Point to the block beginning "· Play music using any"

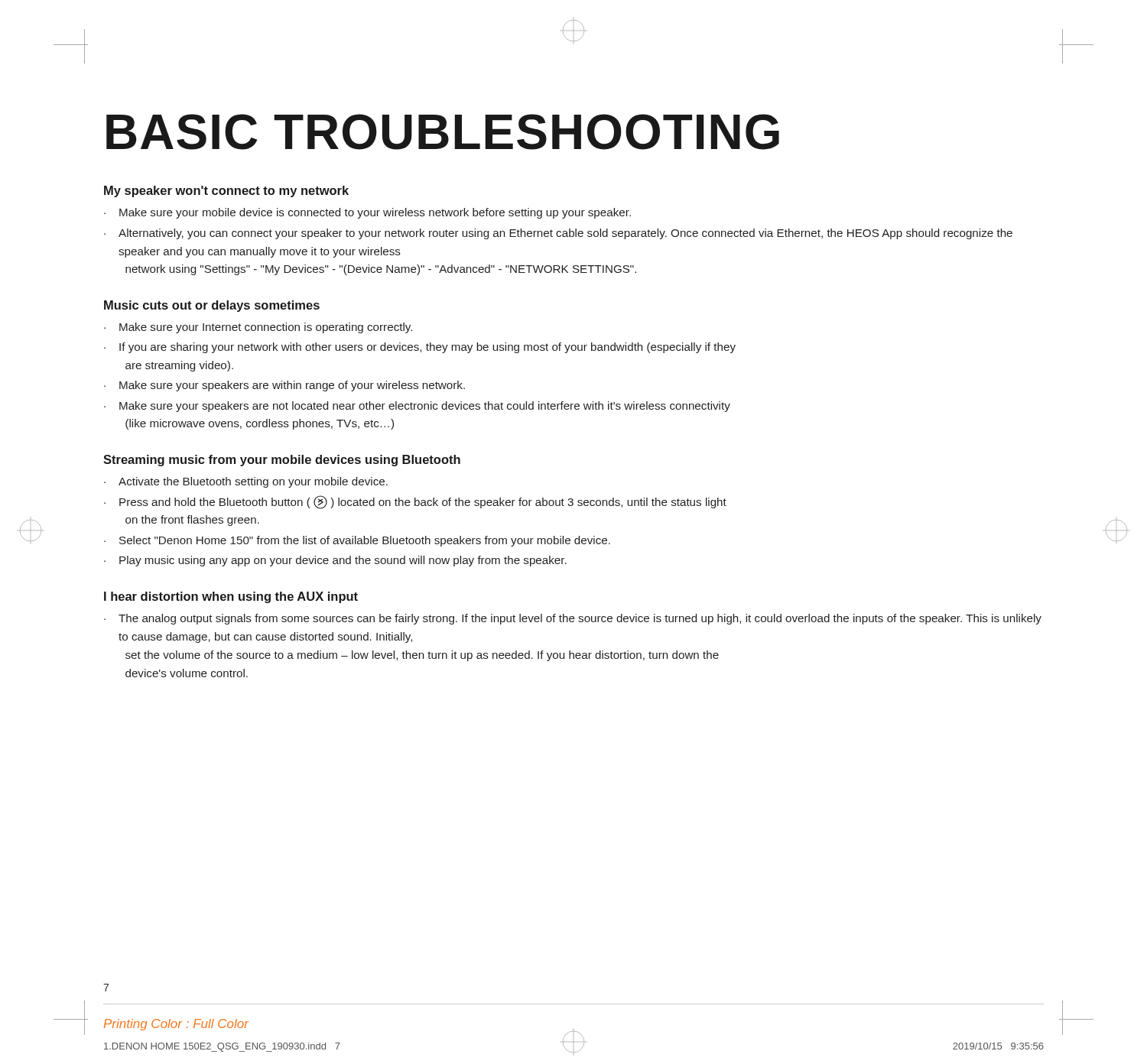[335, 560]
